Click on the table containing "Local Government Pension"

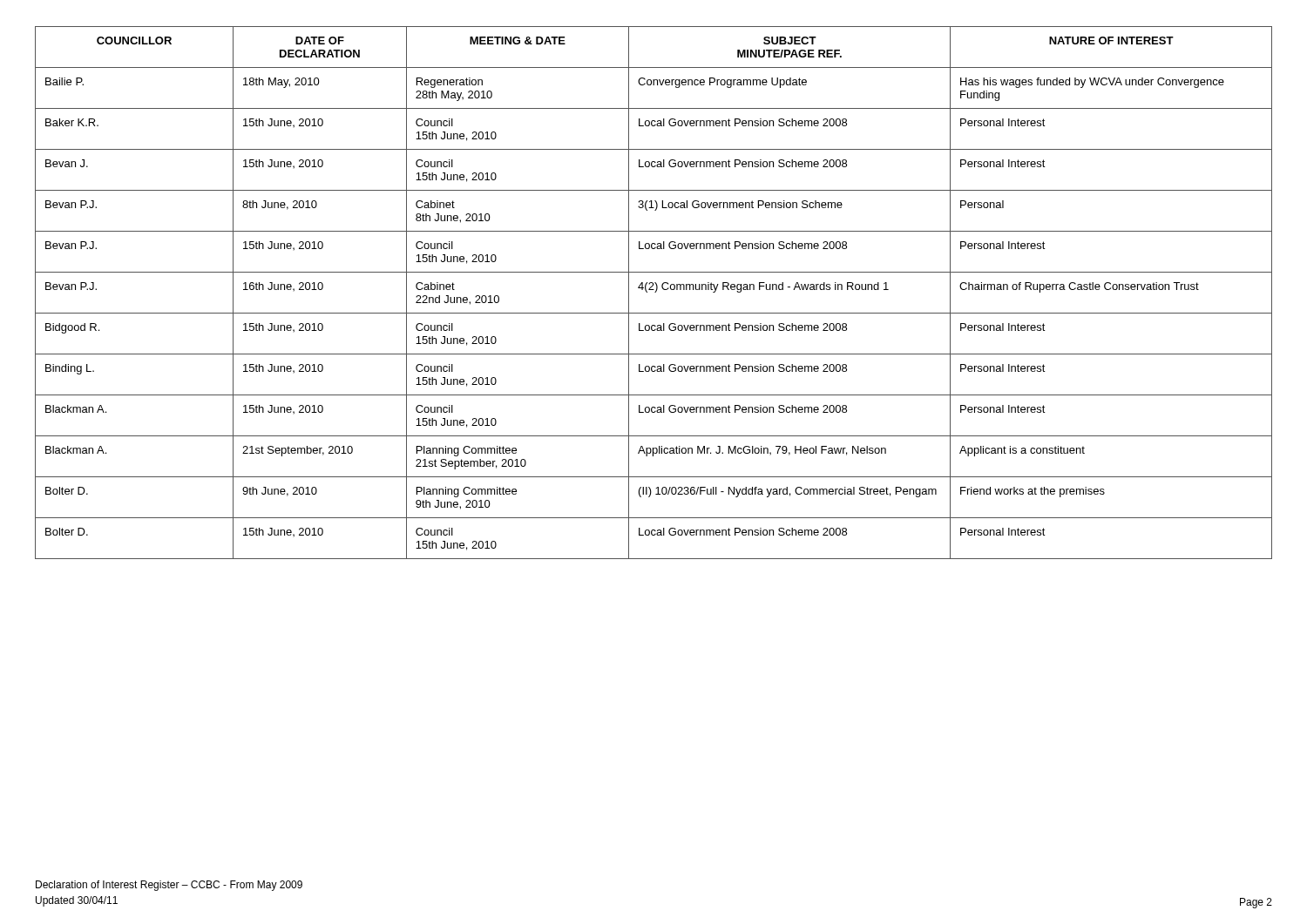point(654,293)
